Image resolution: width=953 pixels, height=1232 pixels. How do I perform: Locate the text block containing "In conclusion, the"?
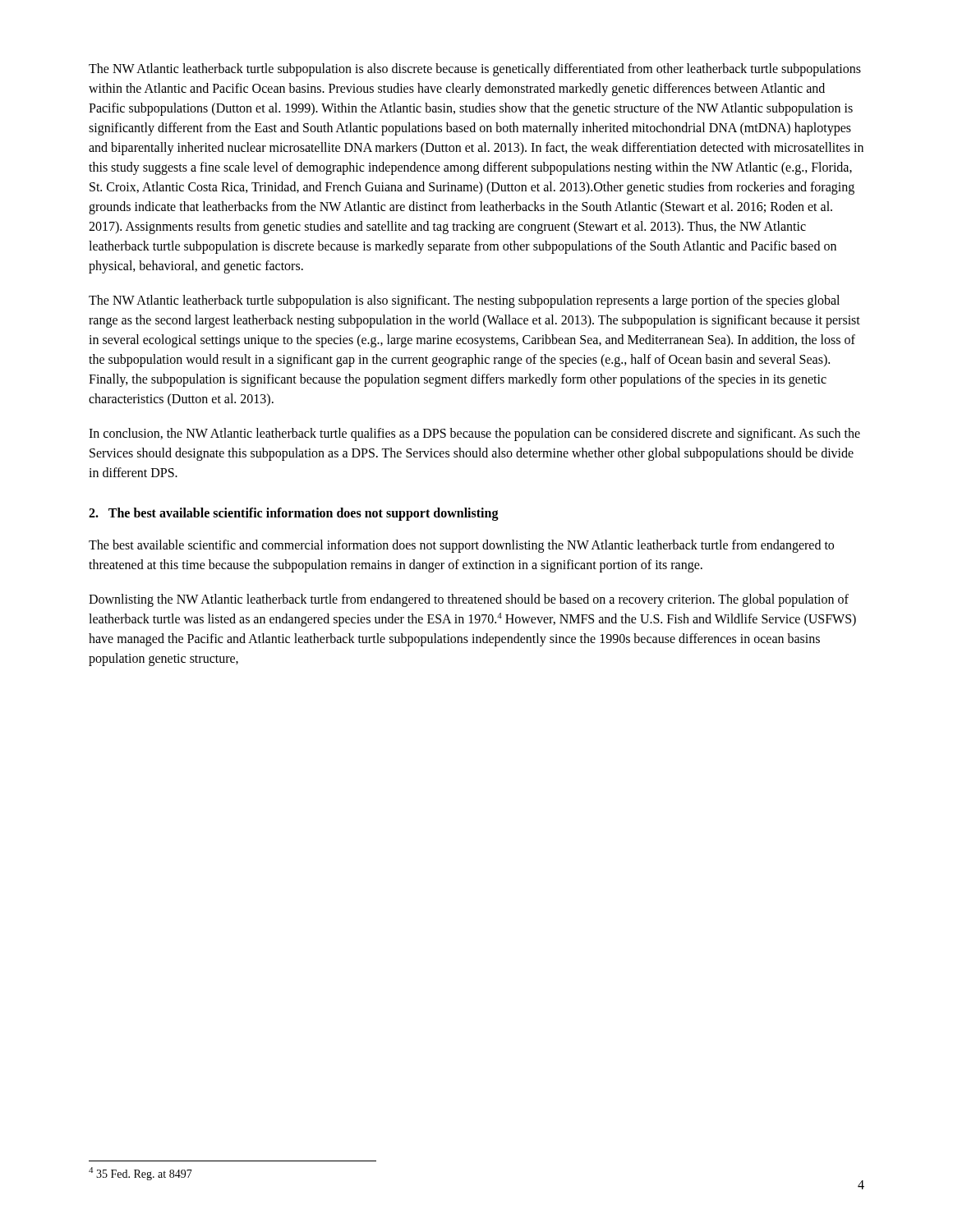[x=474, y=453]
